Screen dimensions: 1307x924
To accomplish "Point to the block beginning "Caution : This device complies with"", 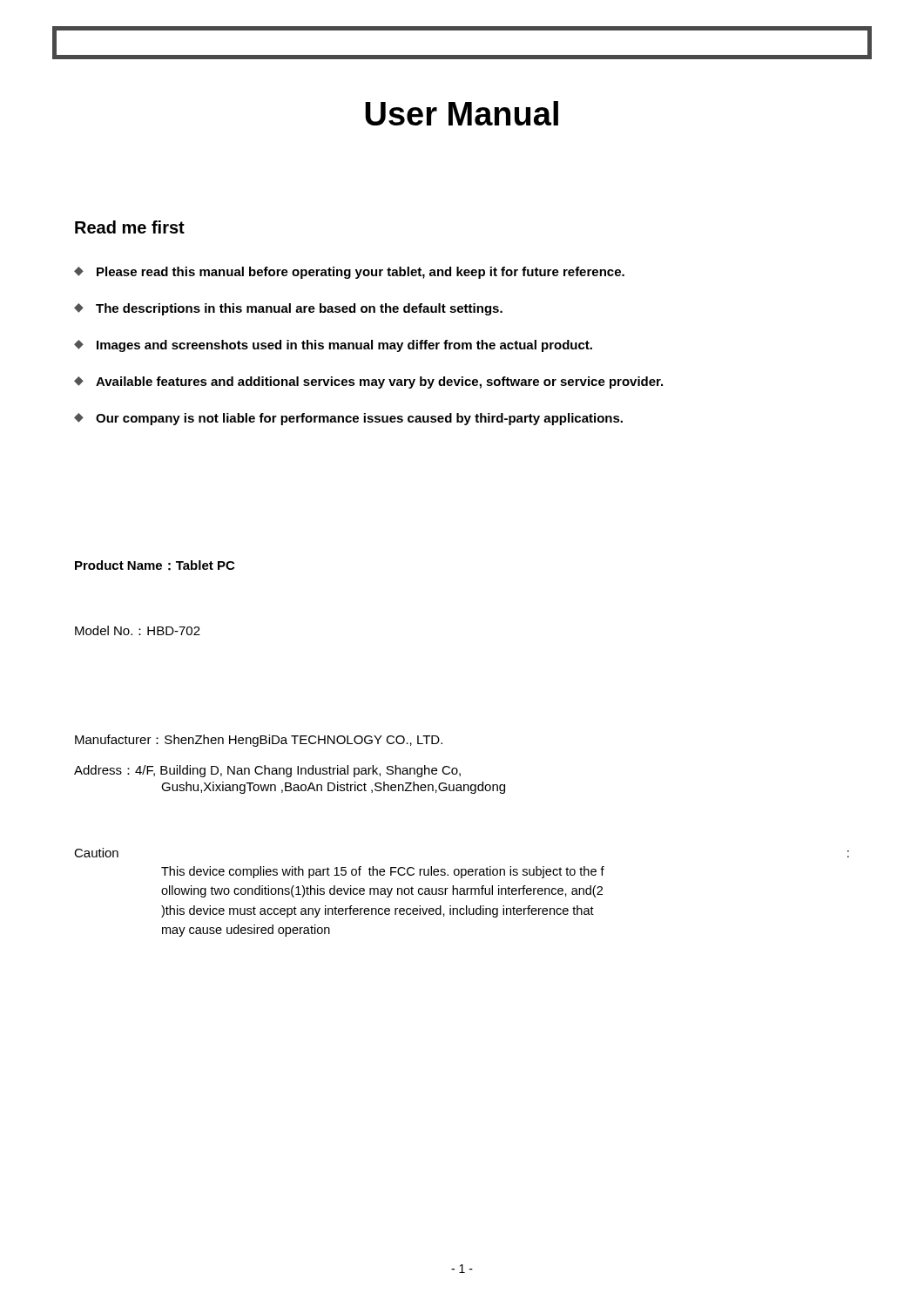I will click(462, 893).
